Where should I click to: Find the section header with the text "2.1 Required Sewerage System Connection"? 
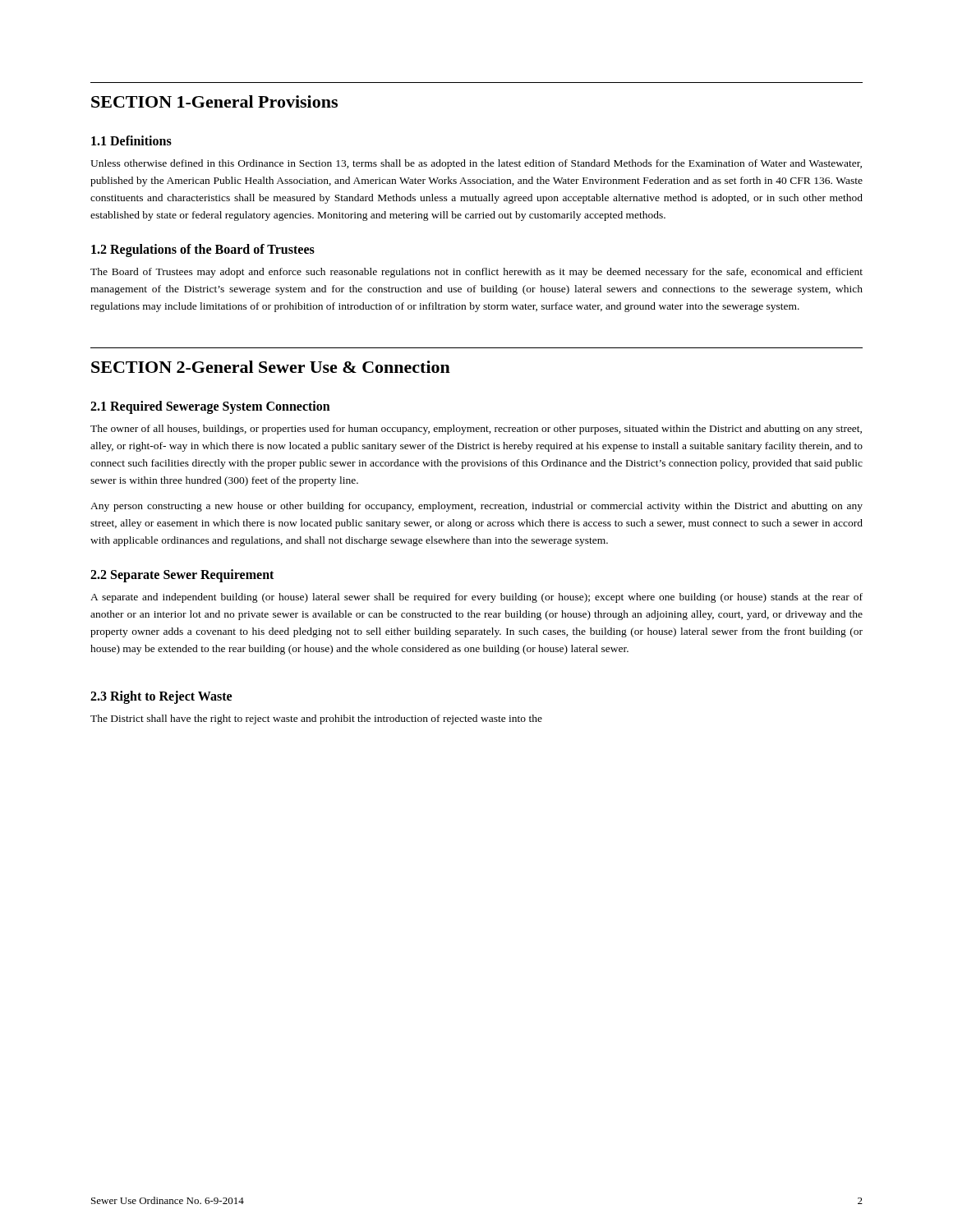210,406
